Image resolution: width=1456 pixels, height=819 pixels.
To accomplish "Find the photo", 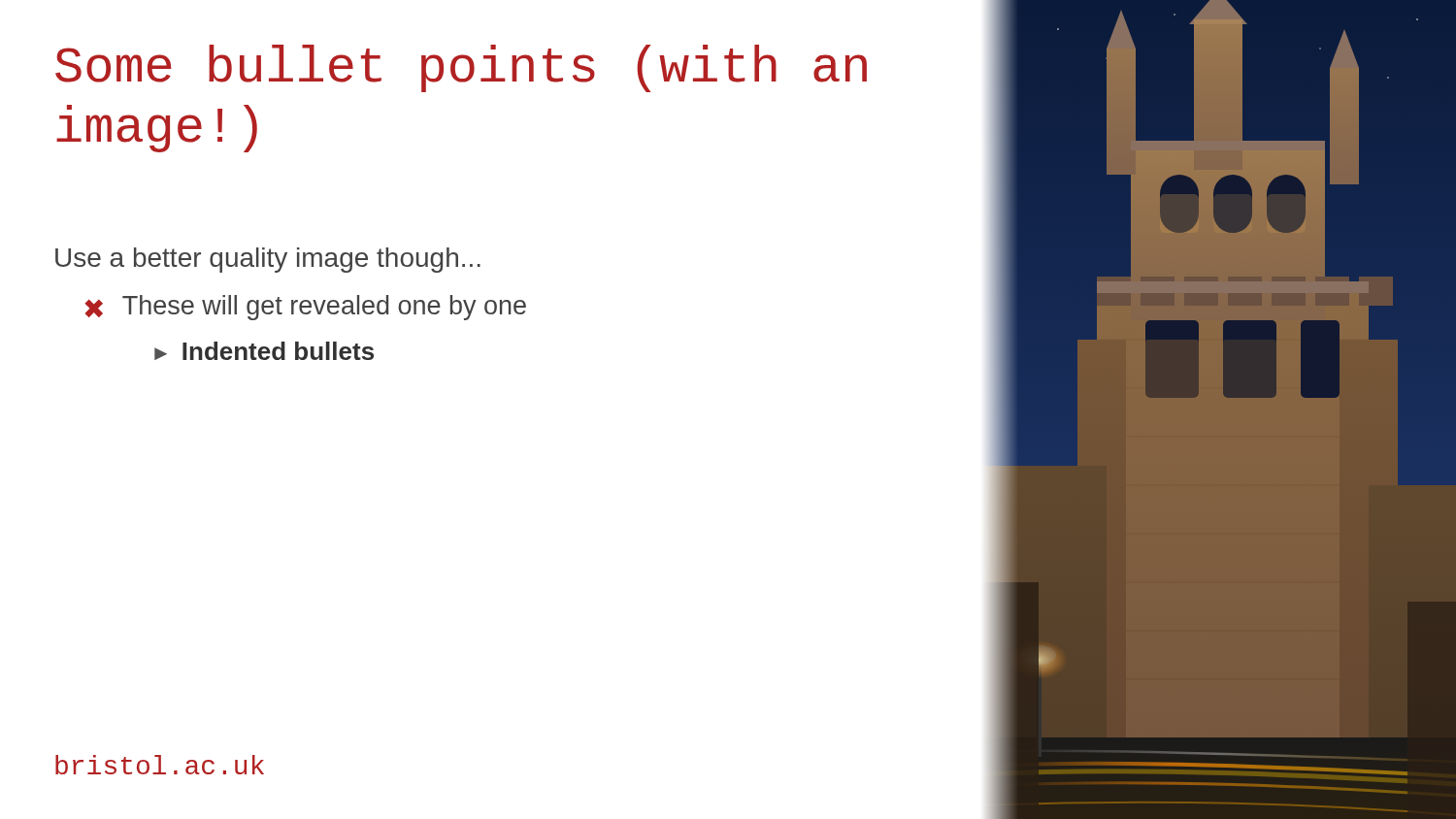I will pos(1218,410).
